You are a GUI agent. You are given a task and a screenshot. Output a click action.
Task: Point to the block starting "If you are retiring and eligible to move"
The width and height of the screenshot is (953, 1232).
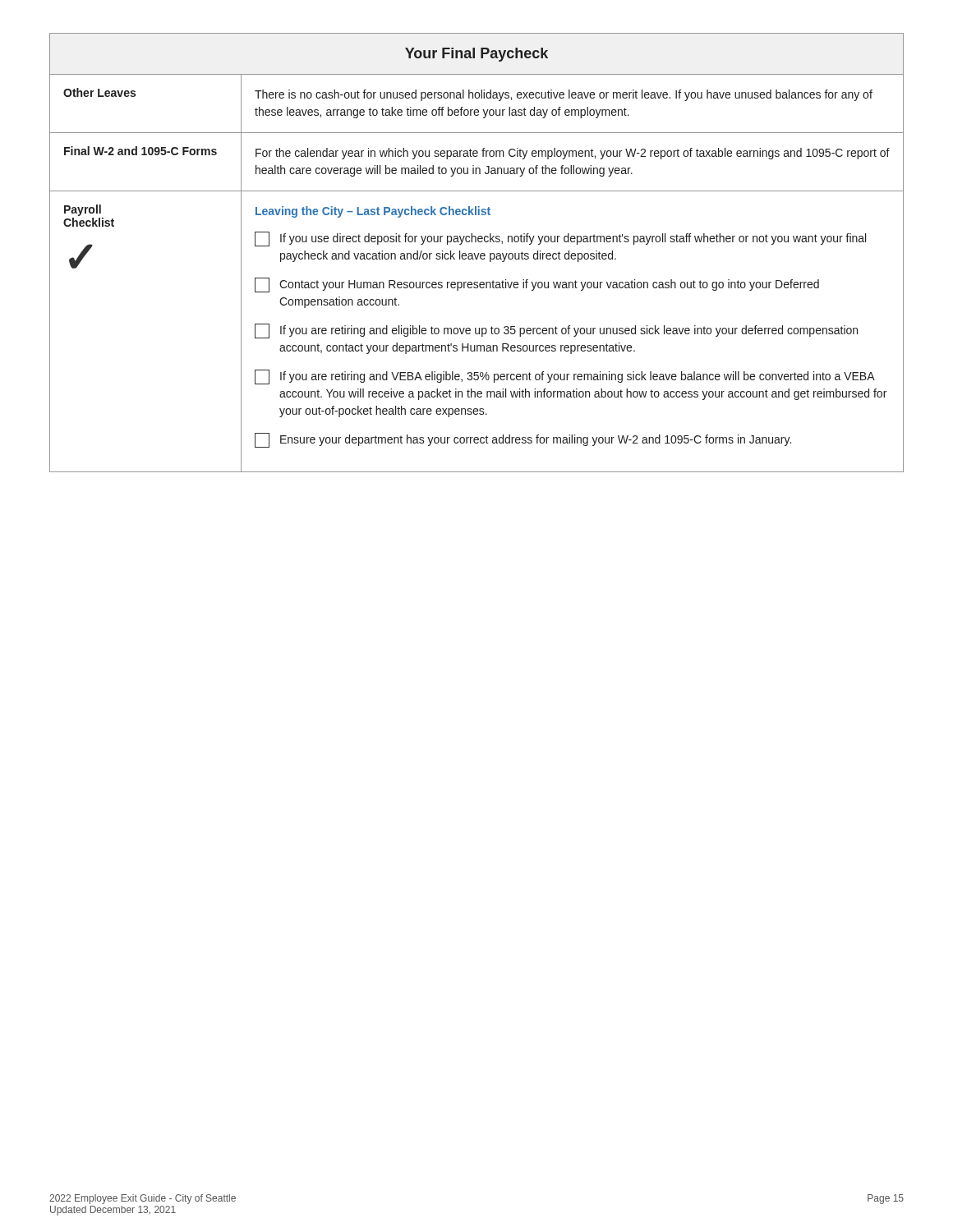pyautogui.click(x=572, y=339)
